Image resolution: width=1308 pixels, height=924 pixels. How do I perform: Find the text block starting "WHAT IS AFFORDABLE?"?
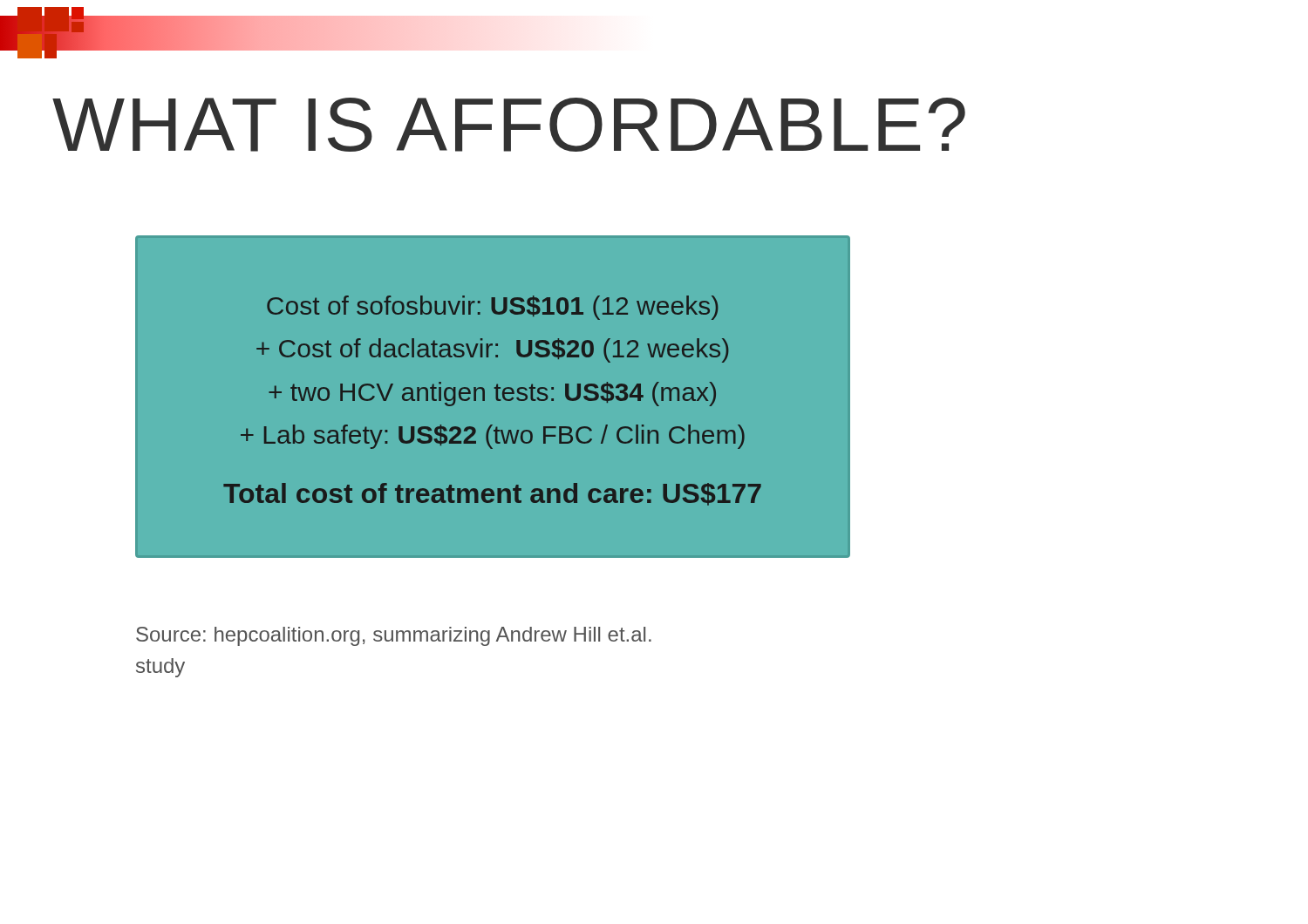[x=511, y=125]
